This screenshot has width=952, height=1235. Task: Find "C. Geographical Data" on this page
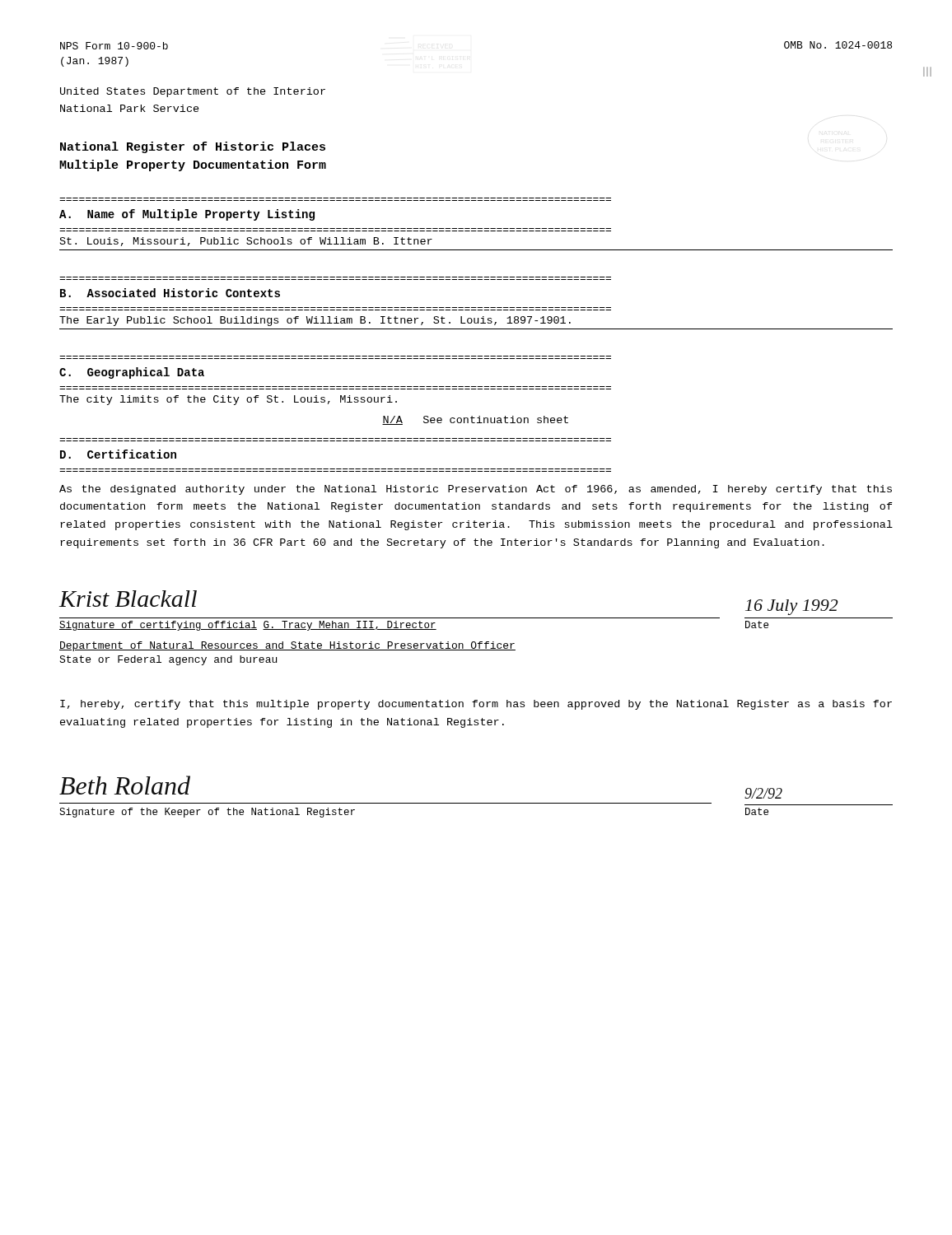(132, 373)
